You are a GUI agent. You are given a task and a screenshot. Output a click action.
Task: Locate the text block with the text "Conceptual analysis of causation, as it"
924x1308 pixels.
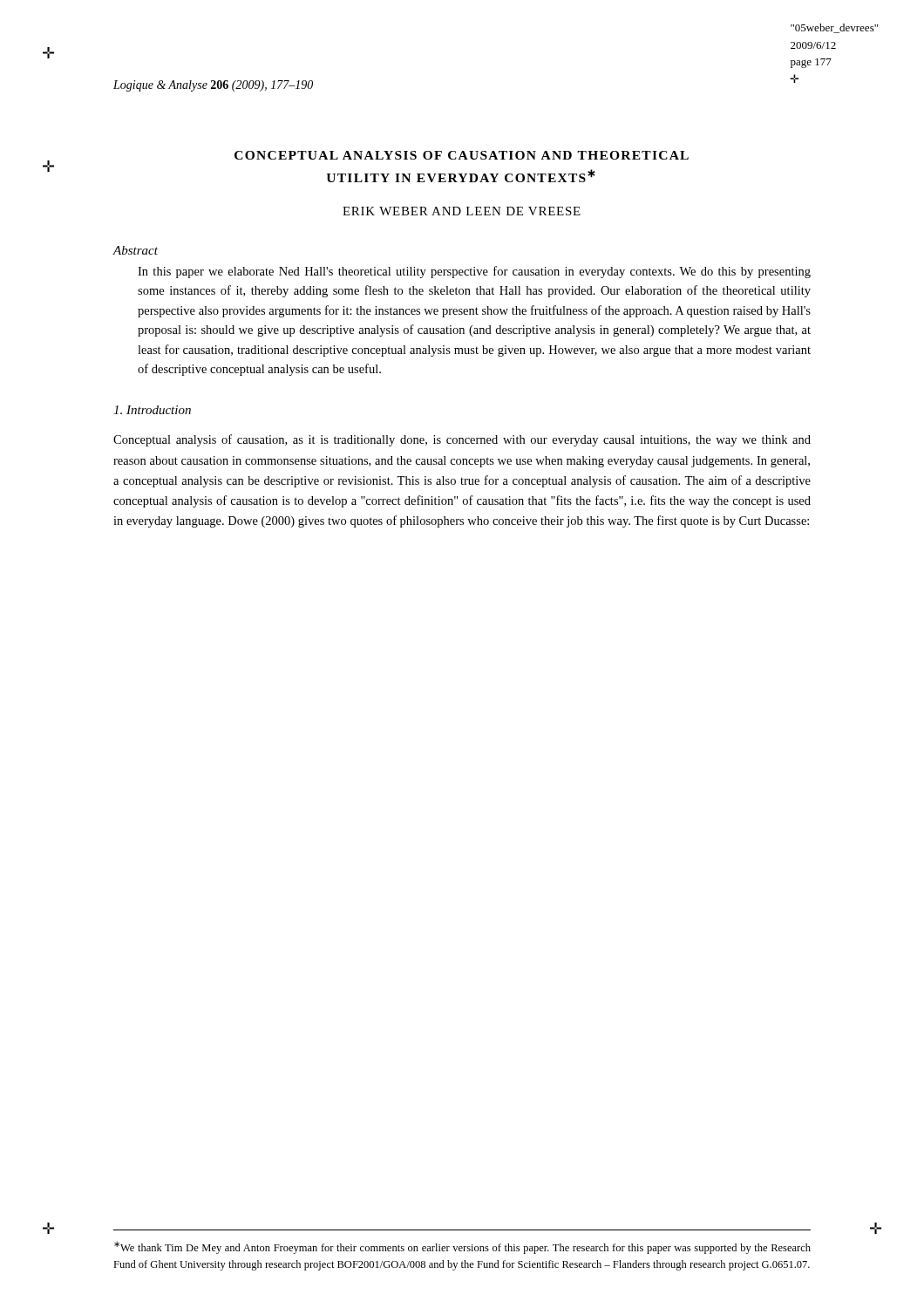(x=462, y=480)
